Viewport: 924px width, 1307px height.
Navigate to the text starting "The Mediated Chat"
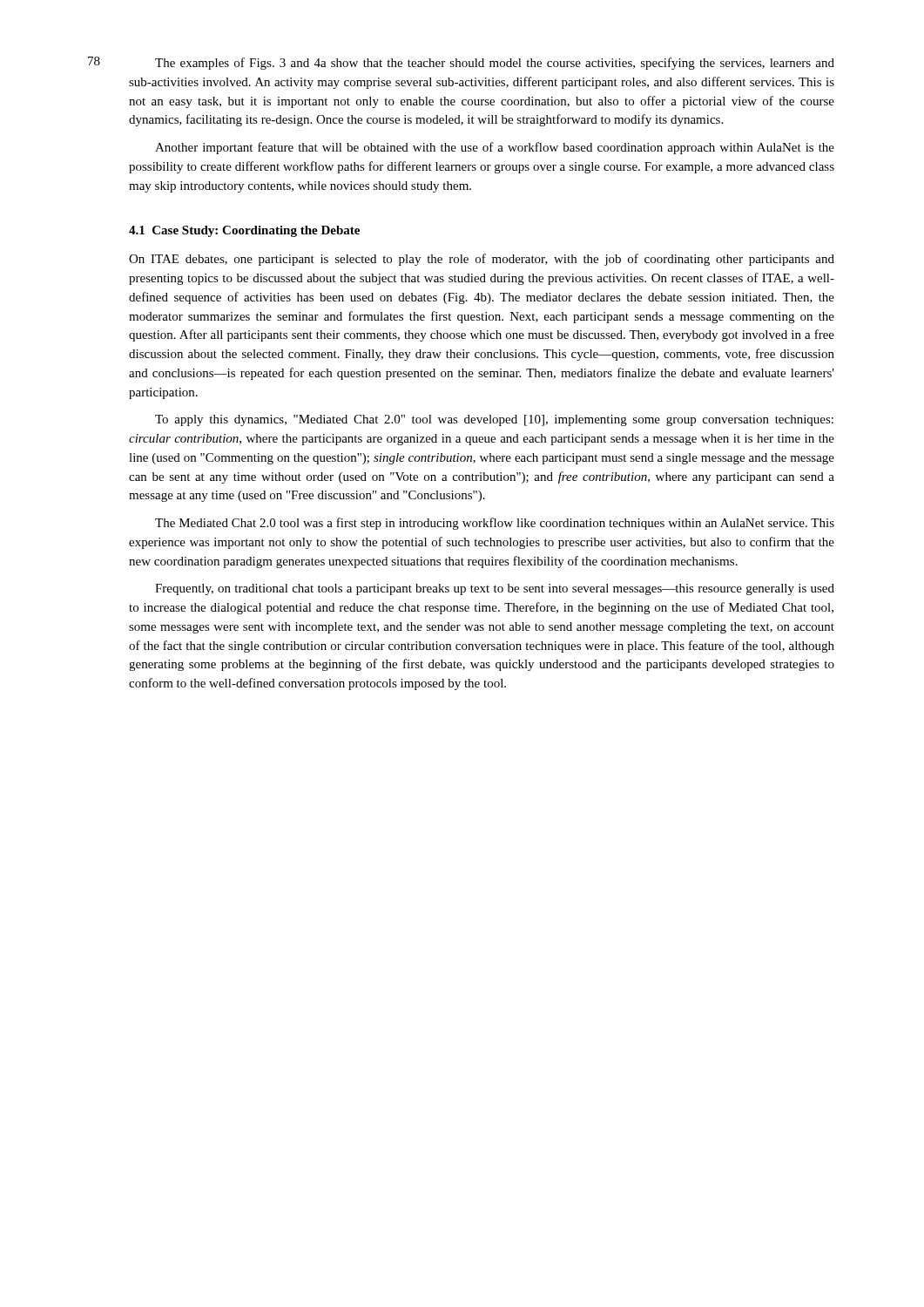coord(482,542)
